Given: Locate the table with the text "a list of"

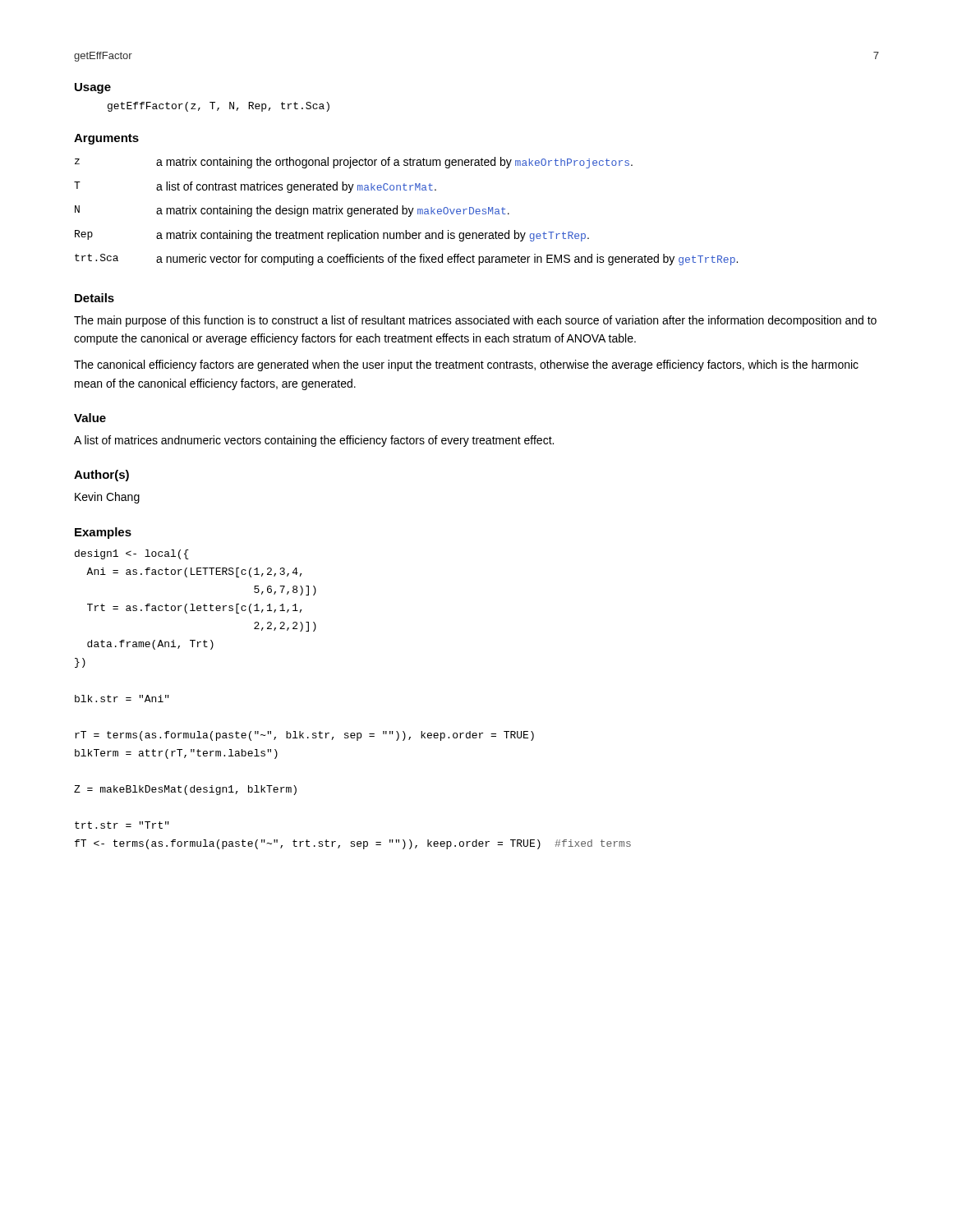Looking at the screenshot, I should pos(476,212).
